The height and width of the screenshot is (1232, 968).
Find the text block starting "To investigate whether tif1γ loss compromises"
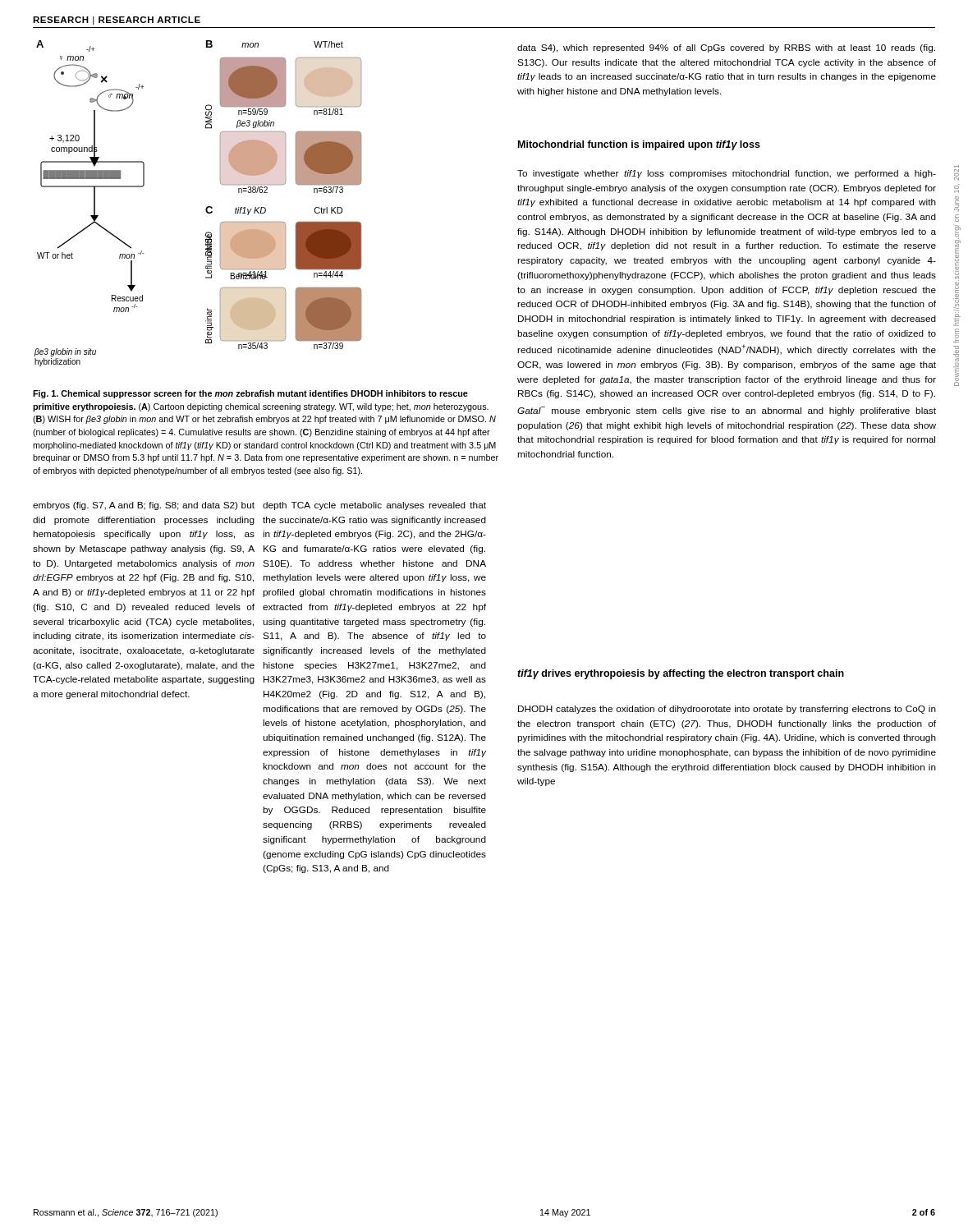727,314
